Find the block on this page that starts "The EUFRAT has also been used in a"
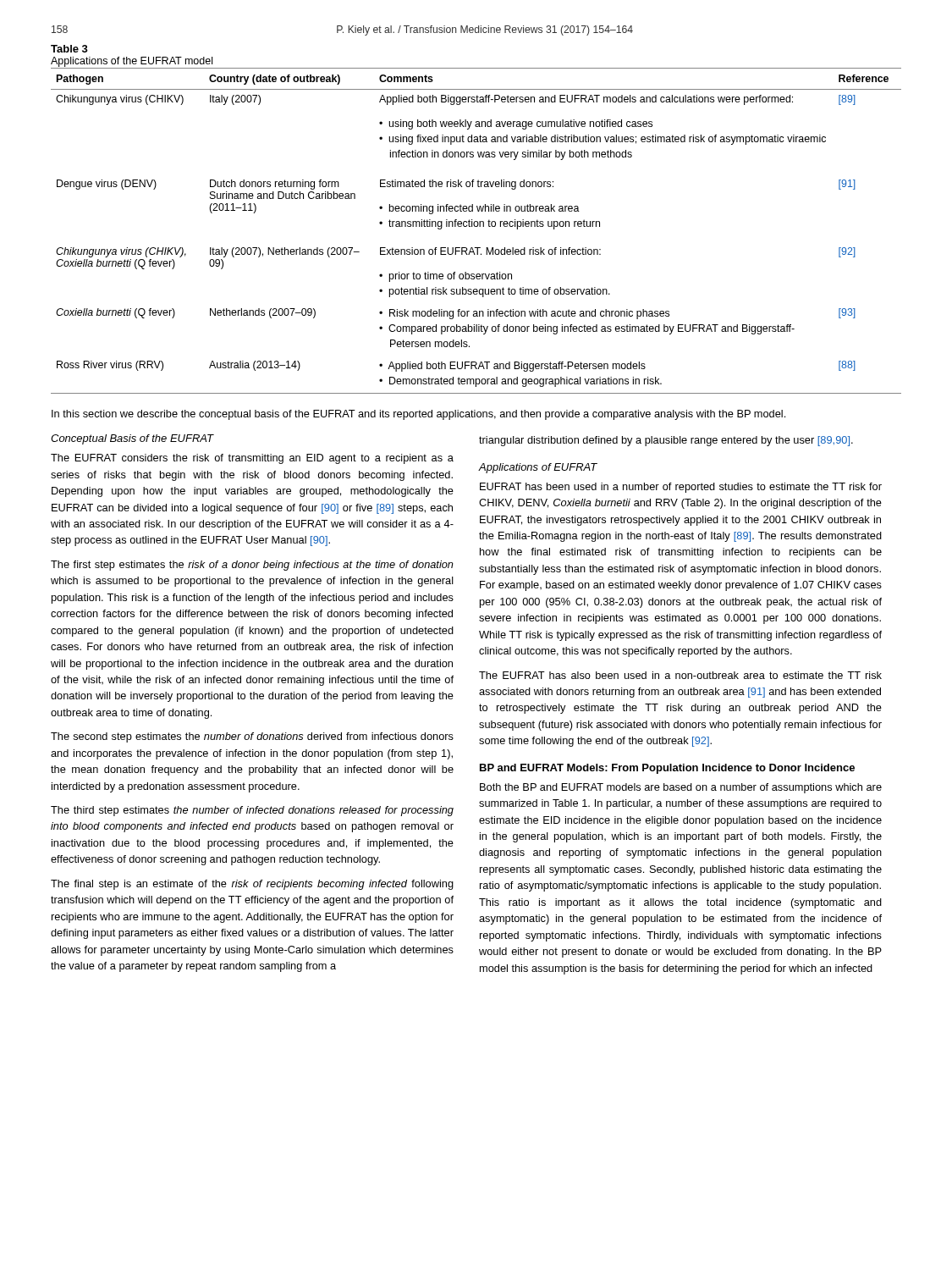 [x=680, y=708]
